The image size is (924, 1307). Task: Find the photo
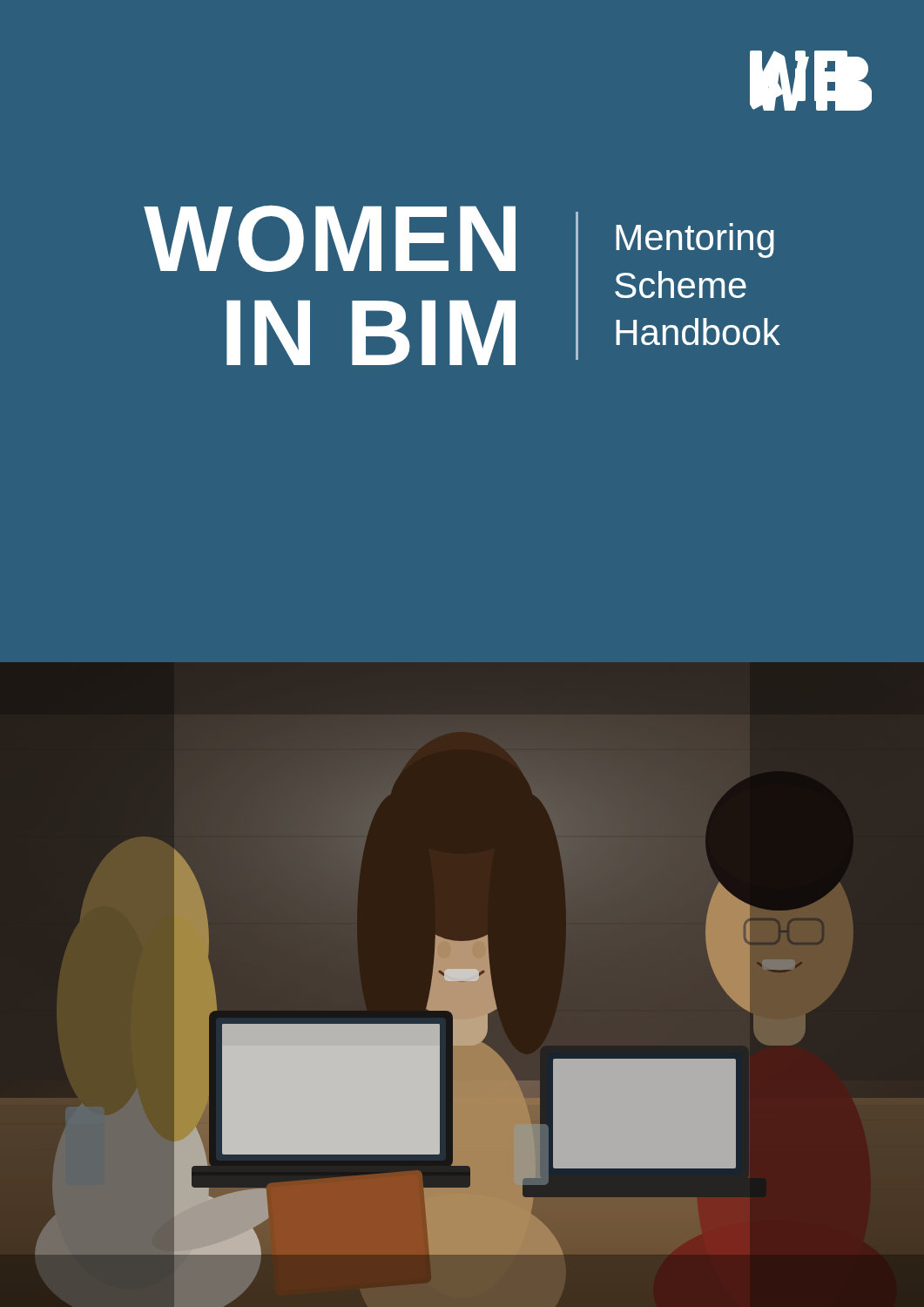click(462, 985)
